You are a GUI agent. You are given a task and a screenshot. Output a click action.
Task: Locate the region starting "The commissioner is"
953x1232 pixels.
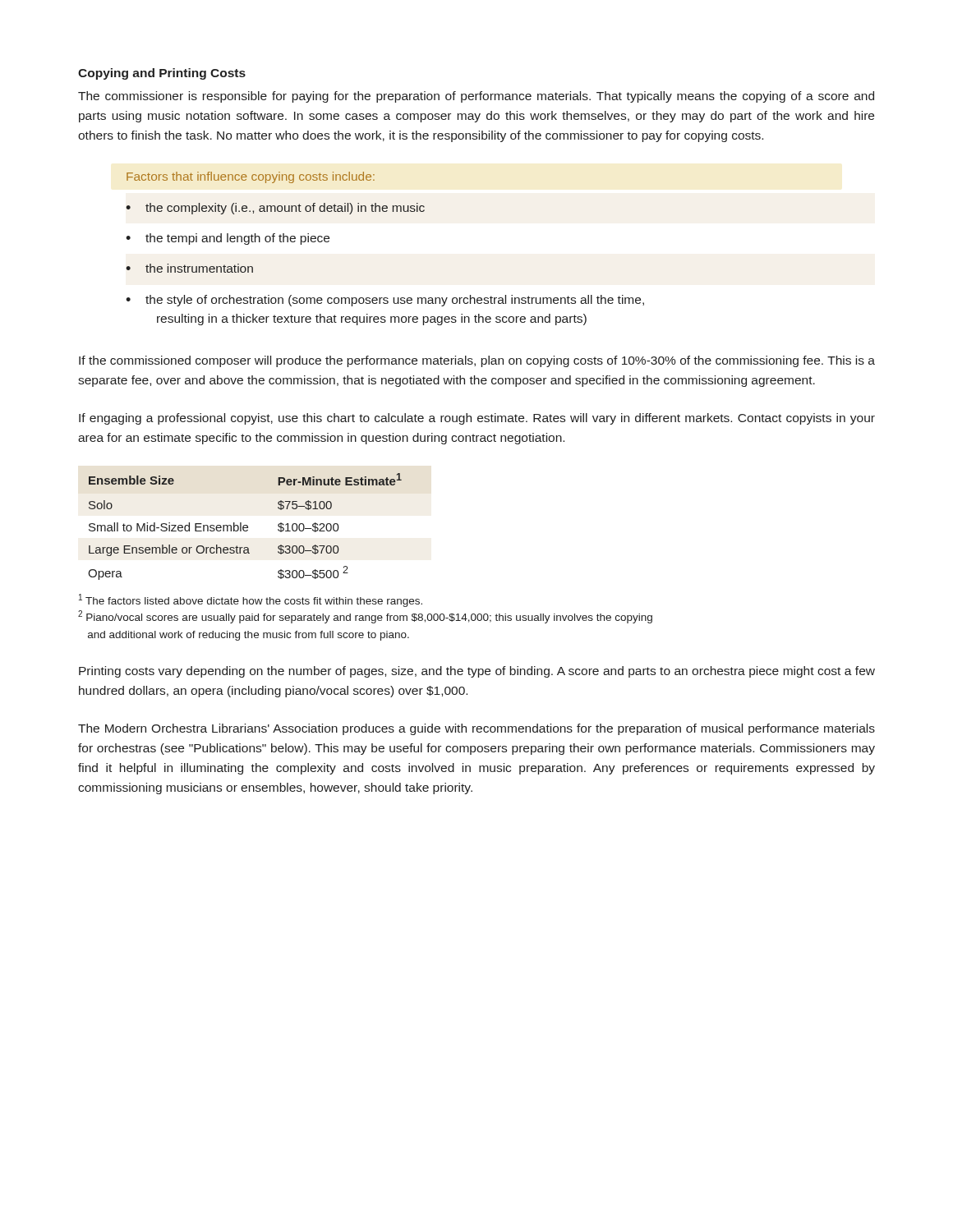point(476,115)
